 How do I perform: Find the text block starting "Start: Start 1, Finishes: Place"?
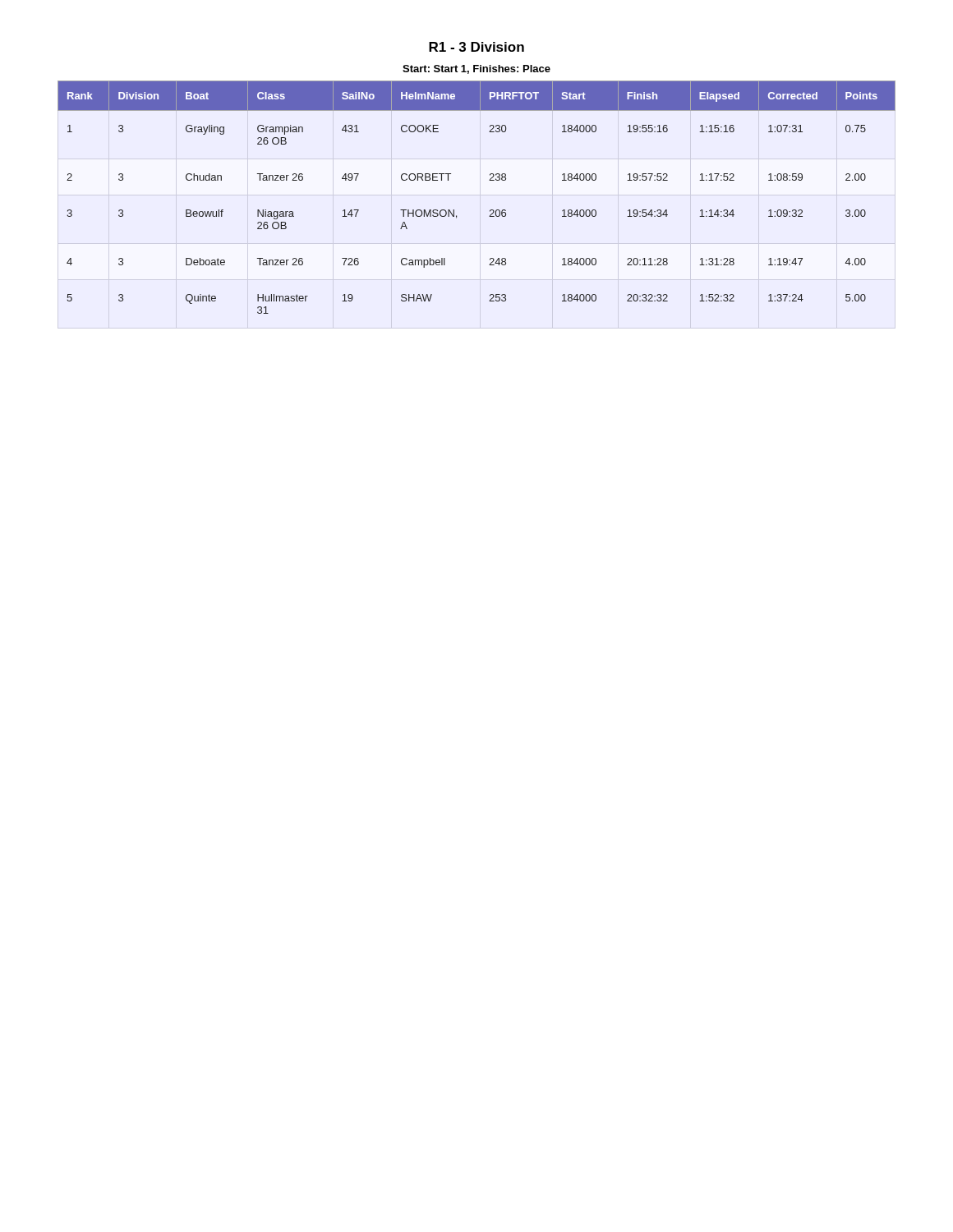tap(476, 69)
